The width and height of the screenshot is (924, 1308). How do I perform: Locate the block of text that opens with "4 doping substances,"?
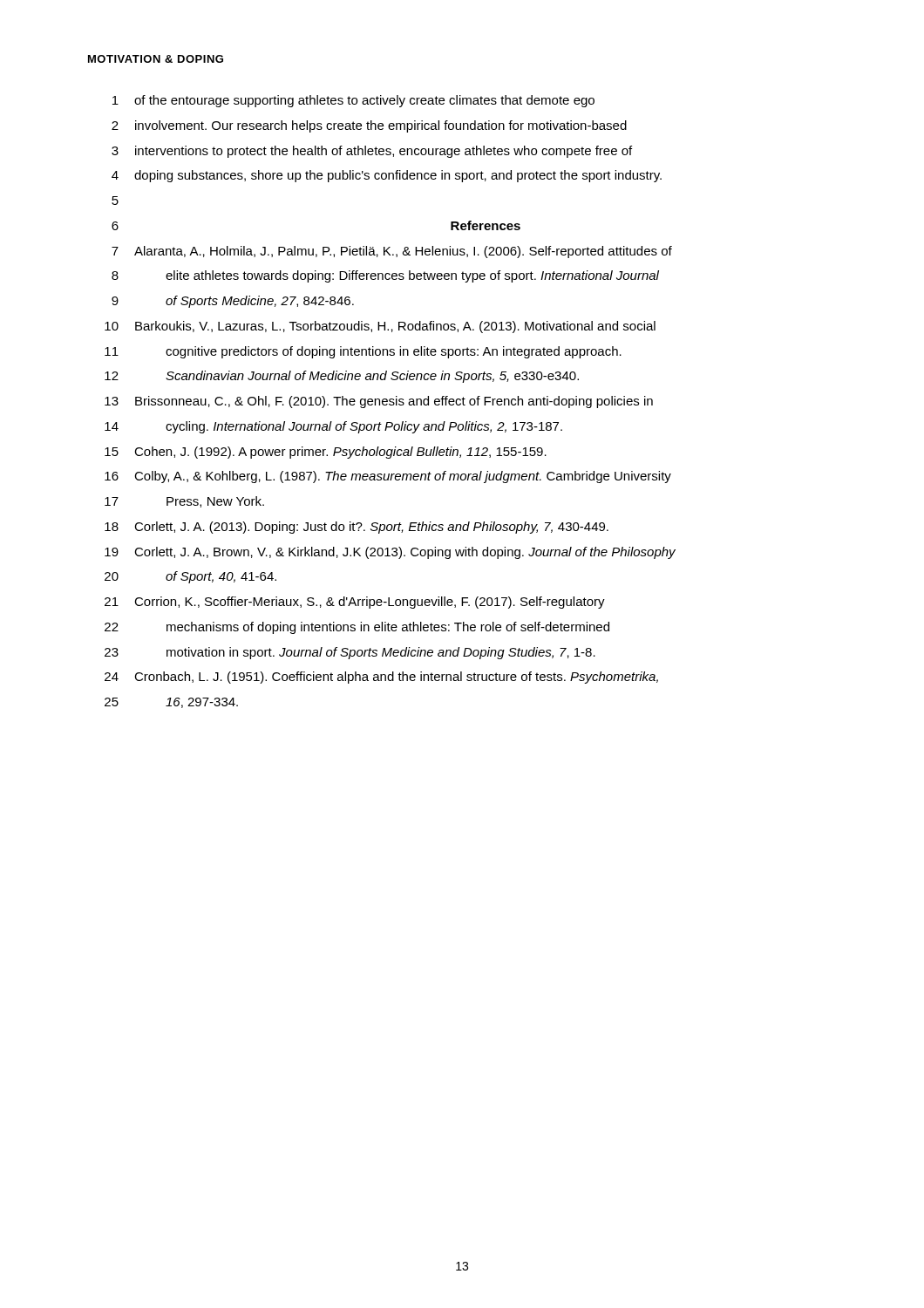pyautogui.click(x=462, y=176)
